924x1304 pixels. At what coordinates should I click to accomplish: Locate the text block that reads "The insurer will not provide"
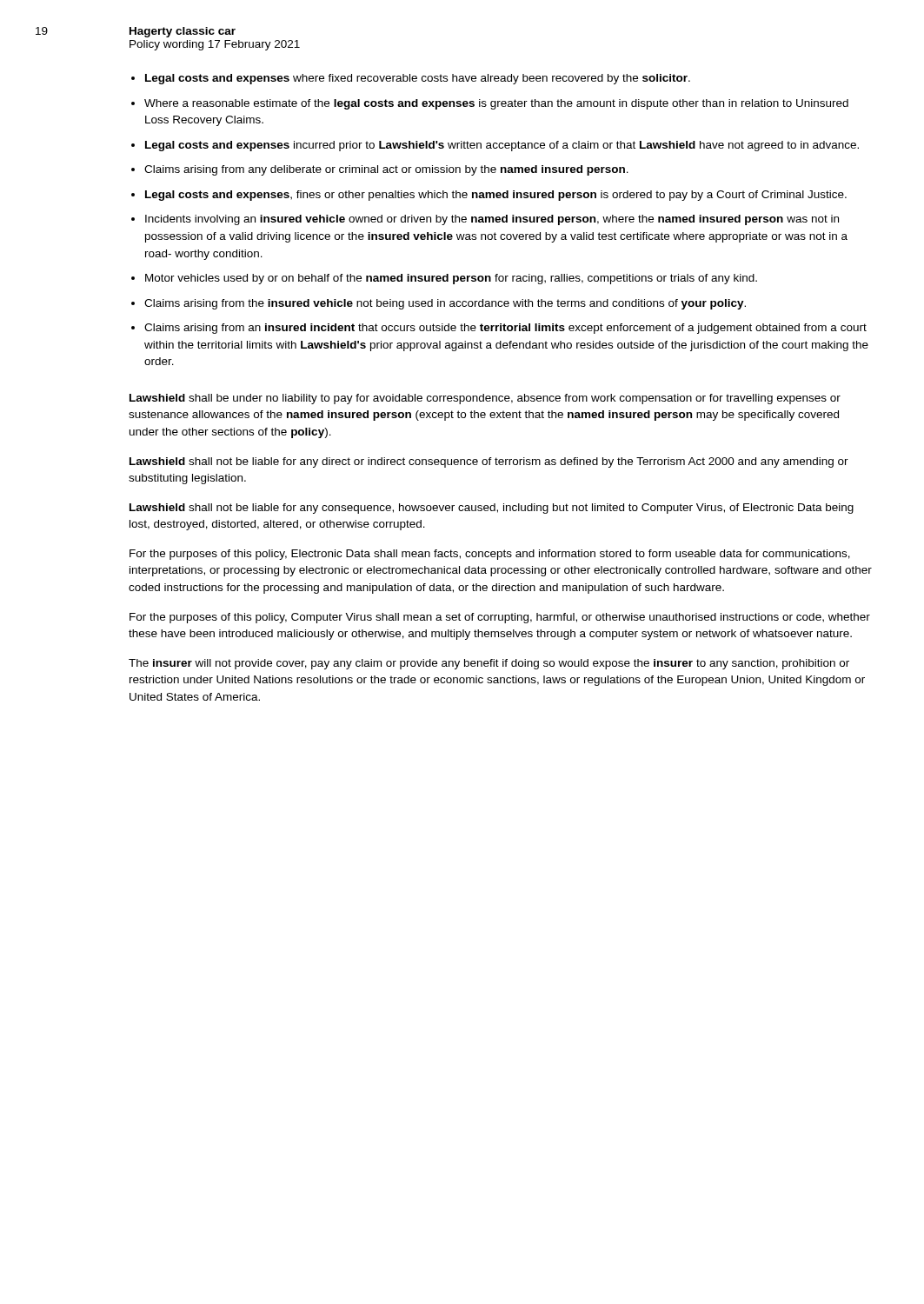pyautogui.click(x=497, y=680)
